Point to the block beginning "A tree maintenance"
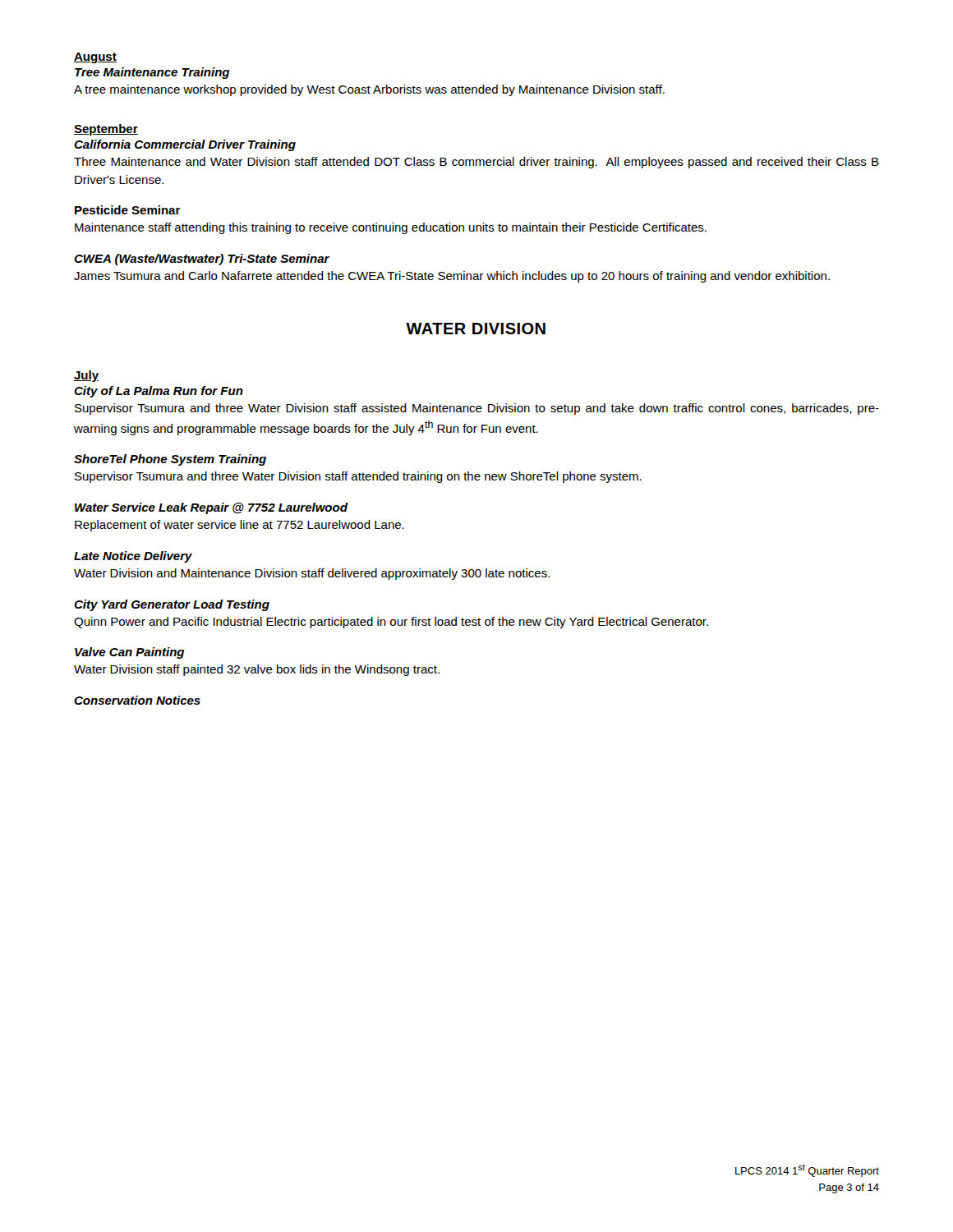Screen dimensions: 1232x953 pos(370,89)
